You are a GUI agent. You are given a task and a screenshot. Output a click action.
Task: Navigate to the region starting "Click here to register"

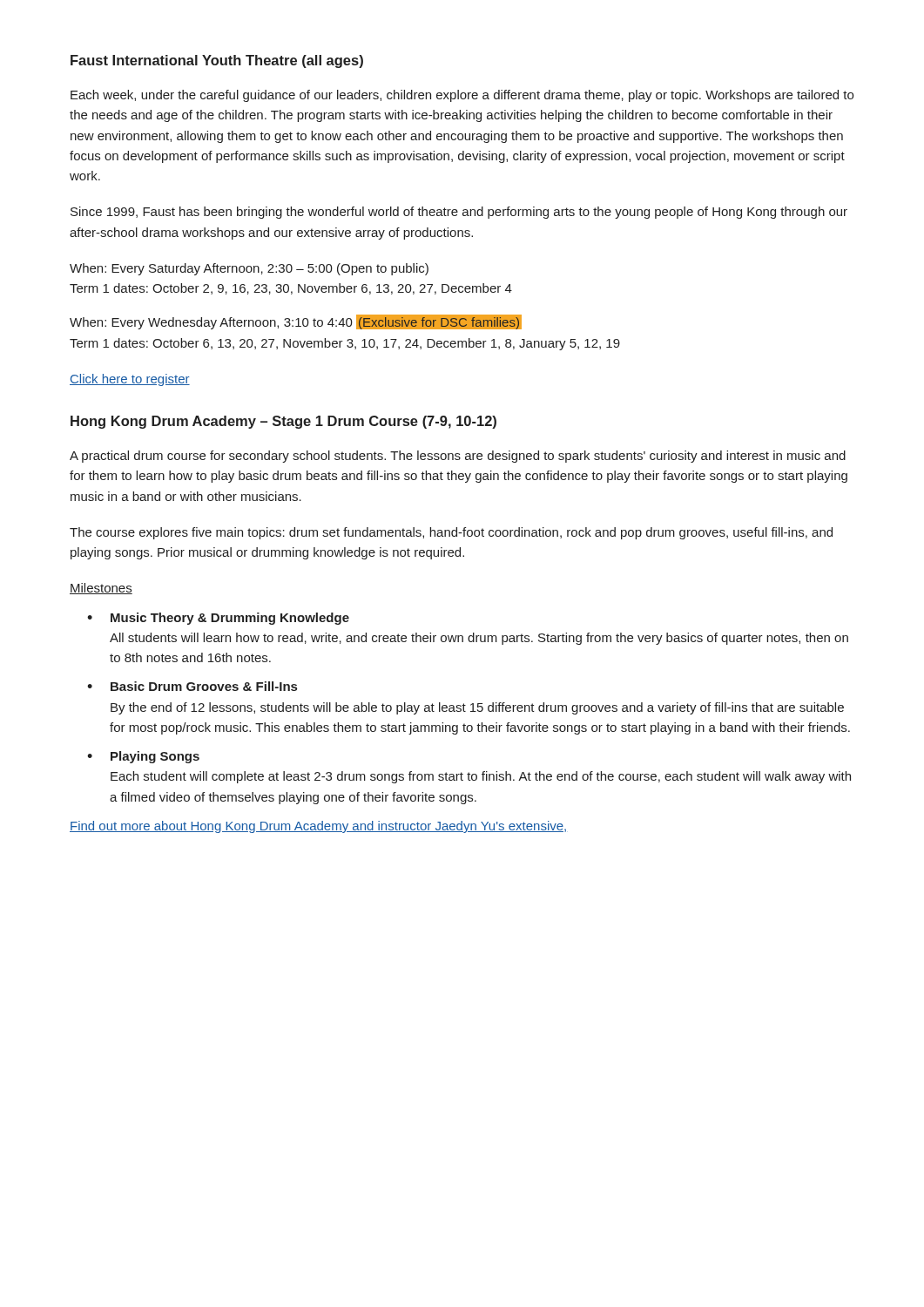tap(130, 378)
